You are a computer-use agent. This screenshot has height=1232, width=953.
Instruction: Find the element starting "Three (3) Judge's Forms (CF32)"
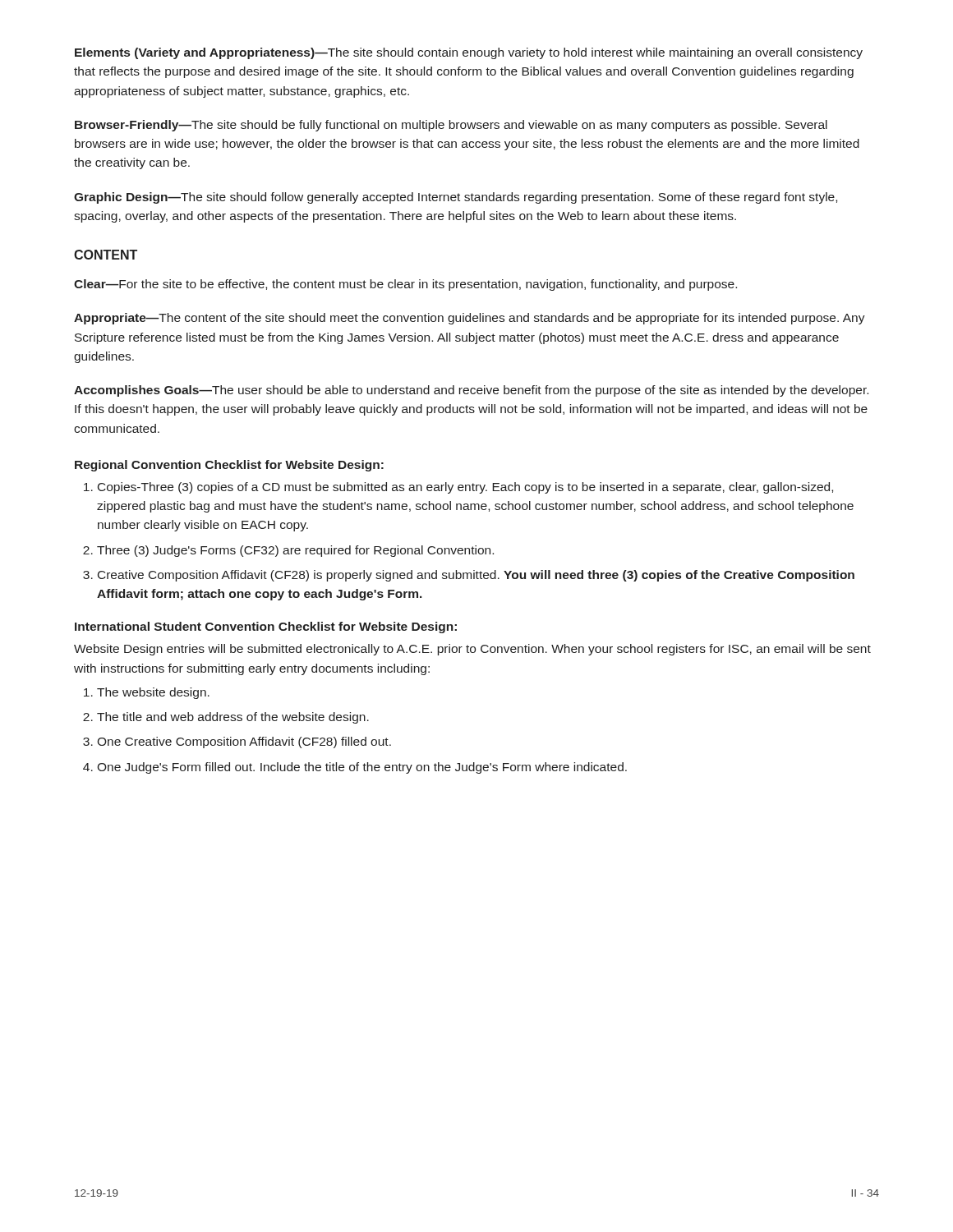click(x=296, y=549)
